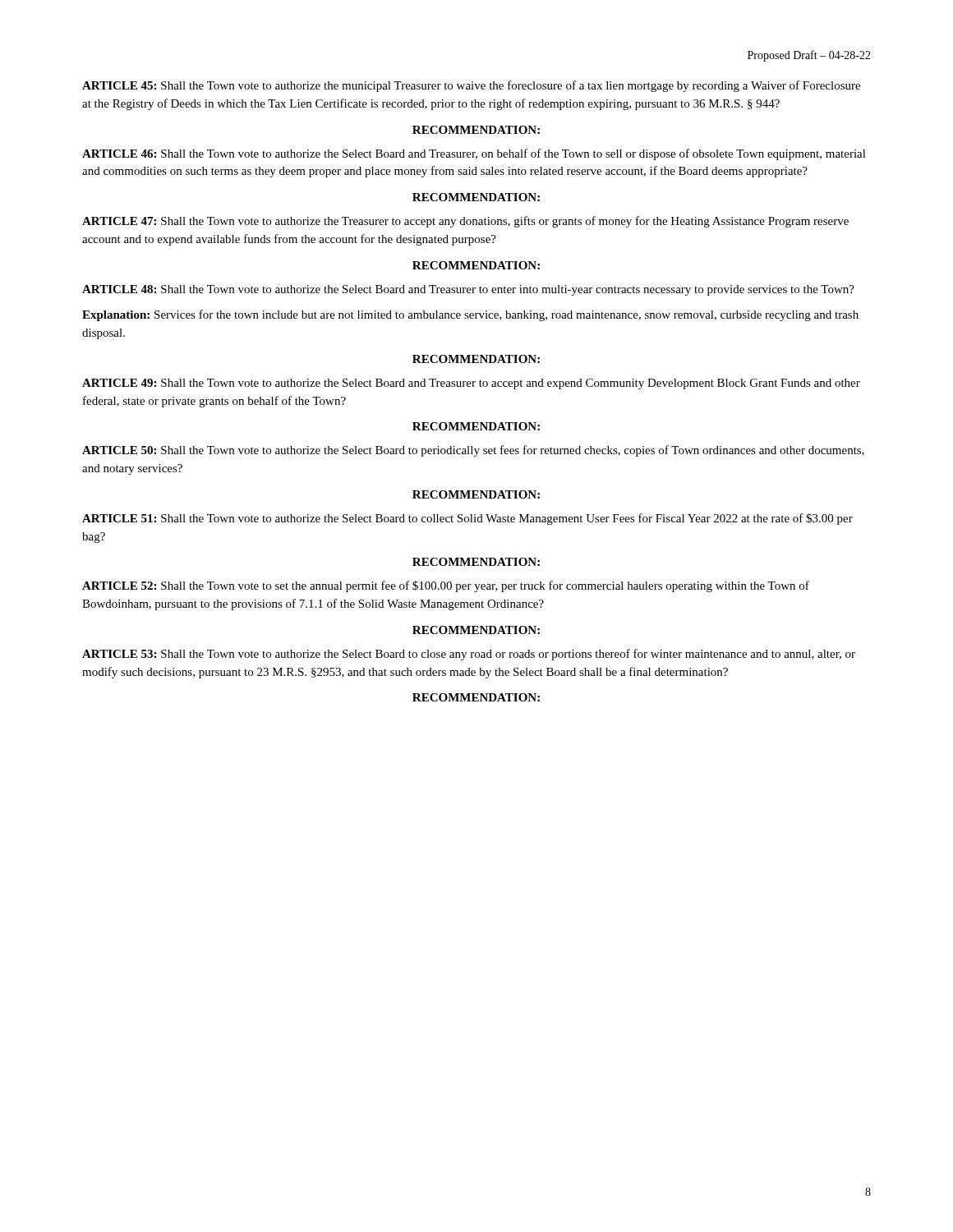Navigate to the block starting "ARTICLE 45: Shall the Town vote"
Image resolution: width=953 pixels, height=1232 pixels.
click(x=476, y=95)
